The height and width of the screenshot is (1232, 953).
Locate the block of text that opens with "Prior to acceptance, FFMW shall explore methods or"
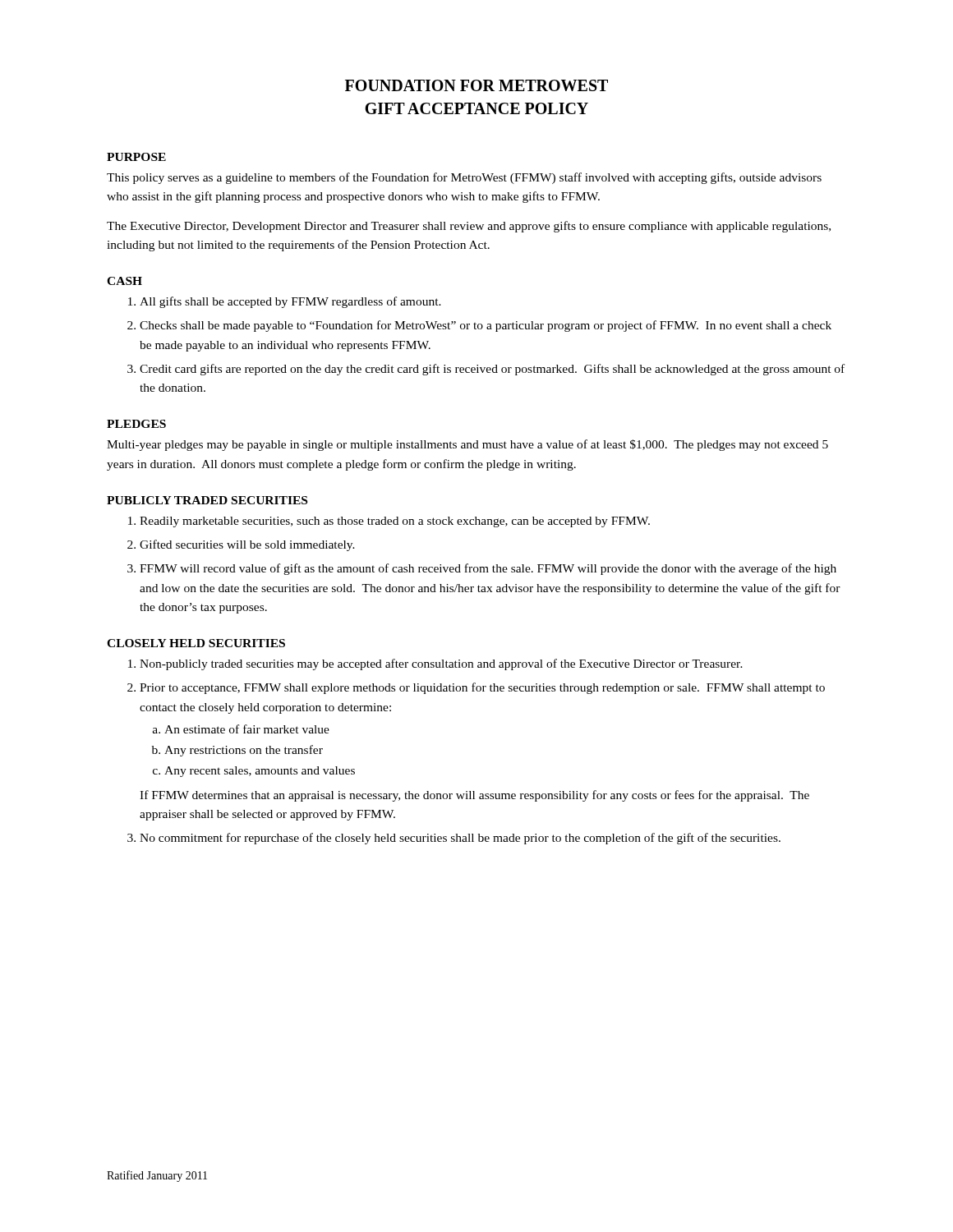482,688
